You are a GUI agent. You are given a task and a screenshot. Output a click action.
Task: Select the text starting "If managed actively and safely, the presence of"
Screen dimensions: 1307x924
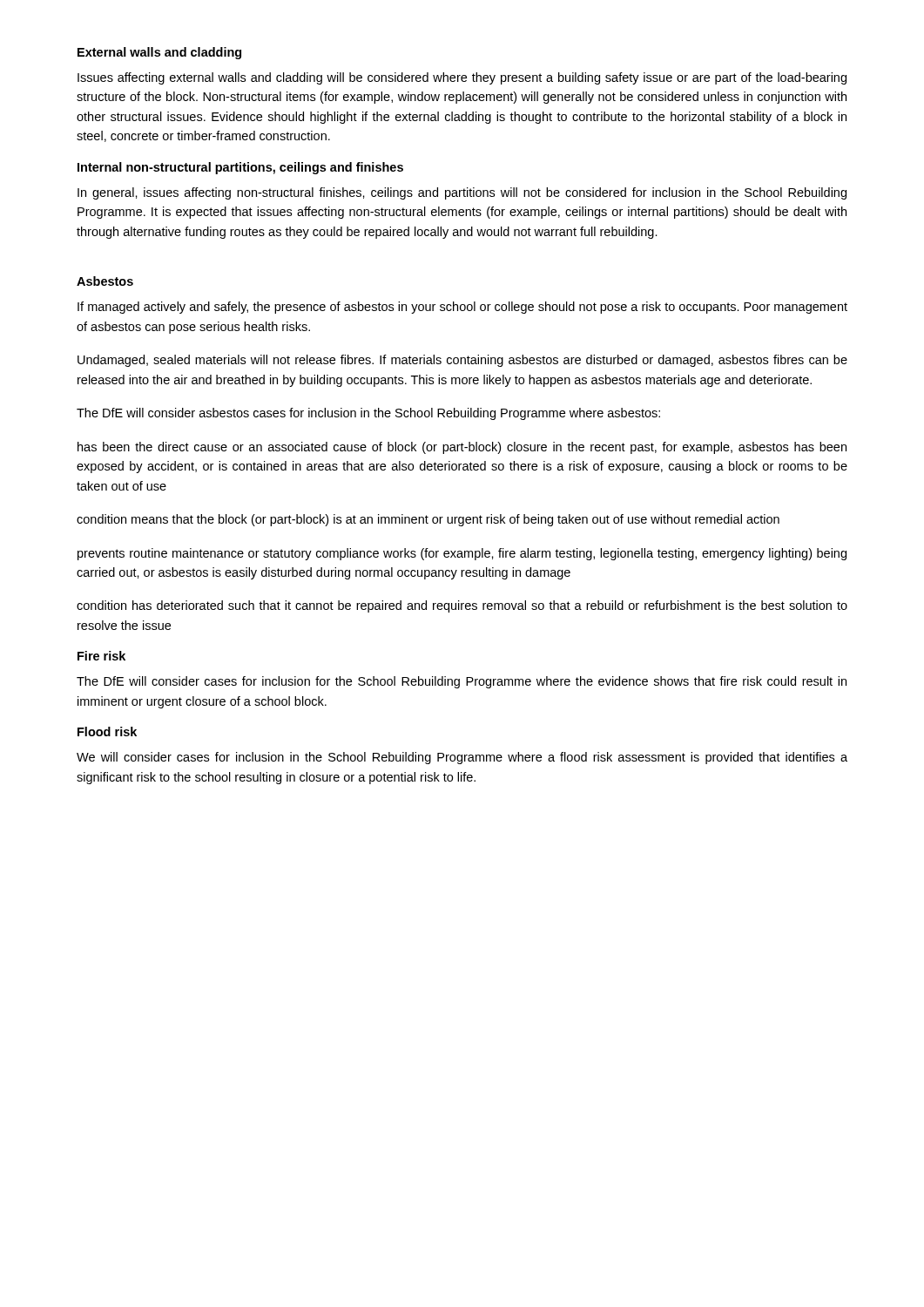[462, 317]
